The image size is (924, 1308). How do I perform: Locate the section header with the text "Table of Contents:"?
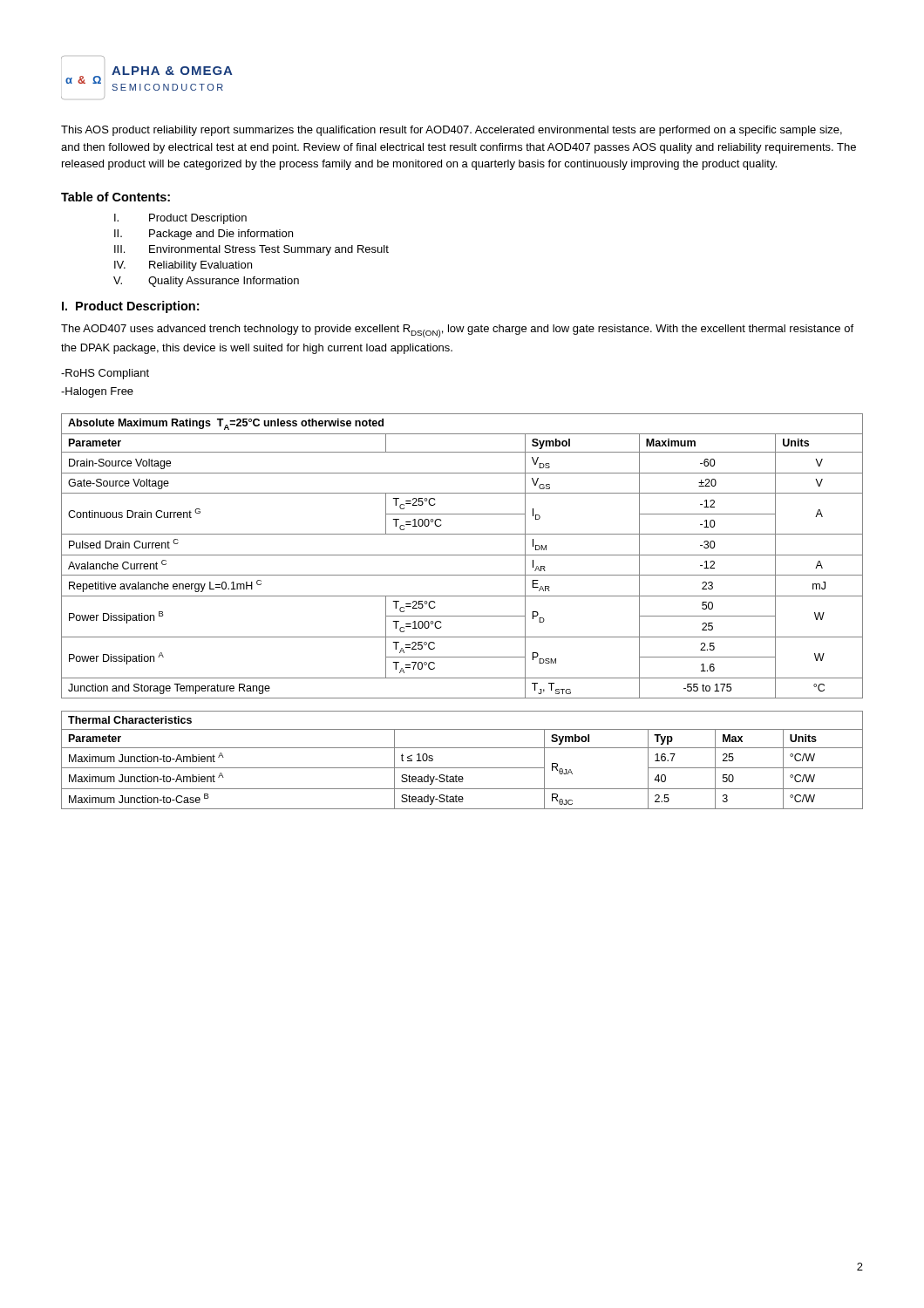pyautogui.click(x=116, y=197)
